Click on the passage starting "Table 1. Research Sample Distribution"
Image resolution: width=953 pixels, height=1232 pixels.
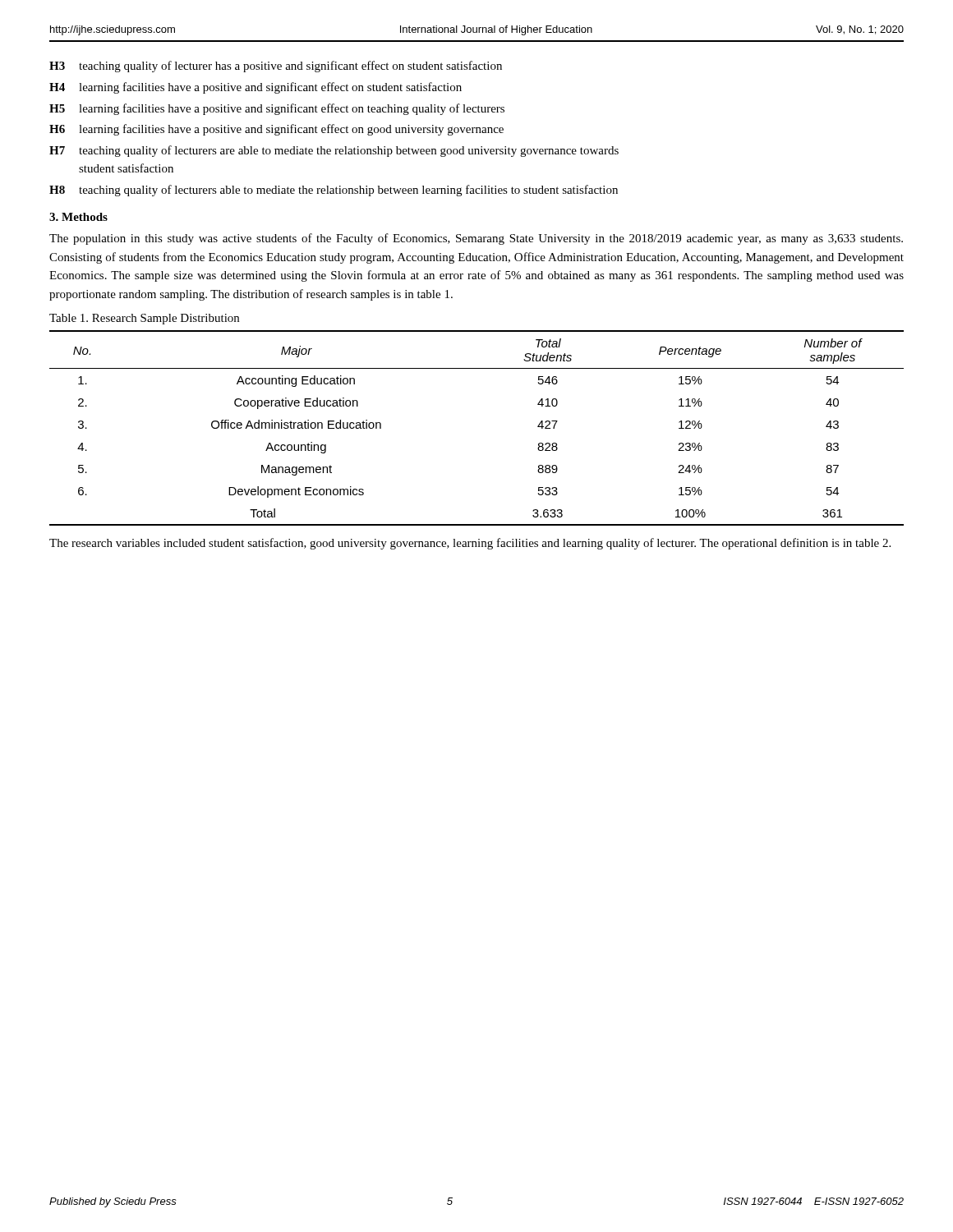(145, 318)
